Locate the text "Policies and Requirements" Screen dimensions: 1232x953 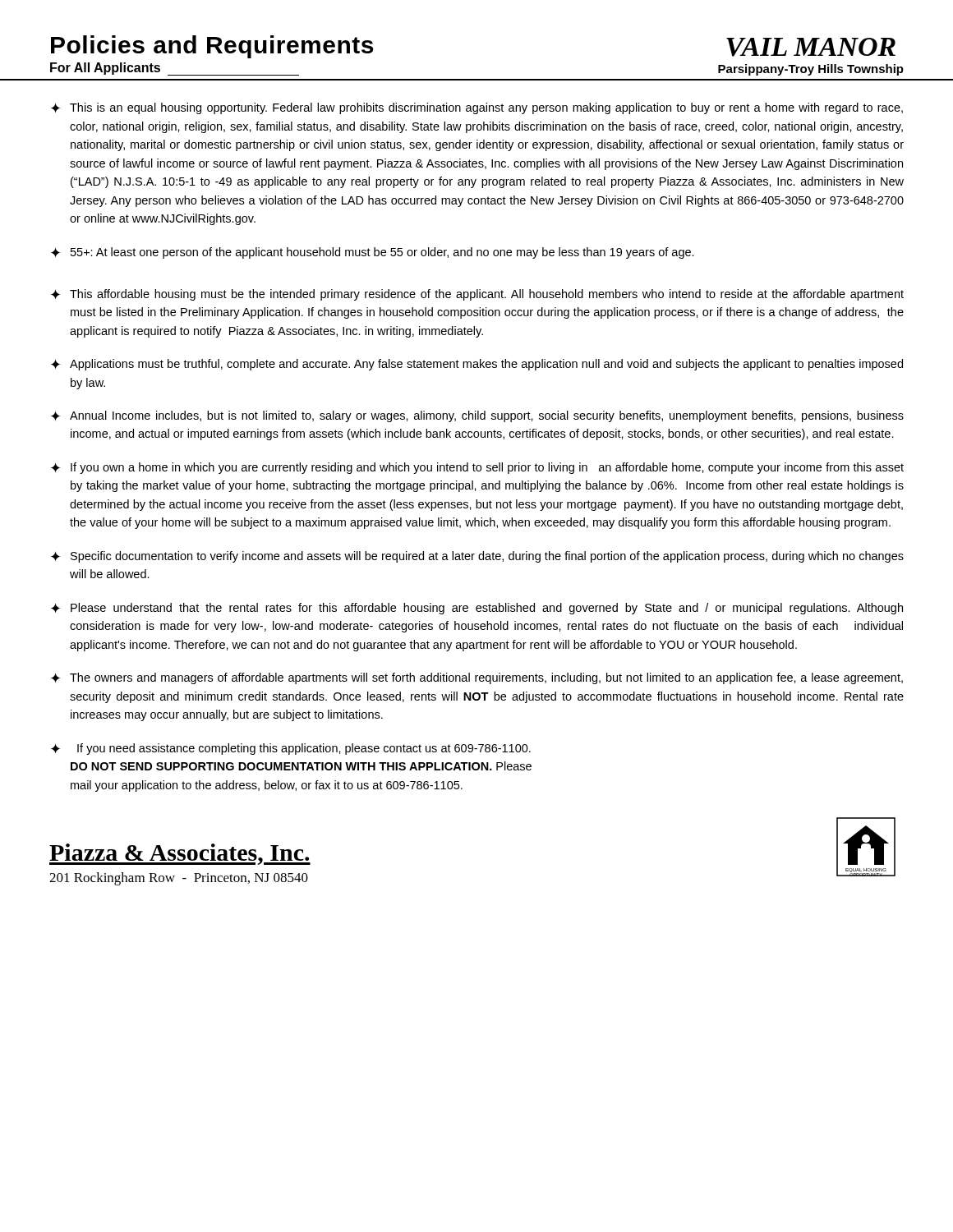point(212,45)
